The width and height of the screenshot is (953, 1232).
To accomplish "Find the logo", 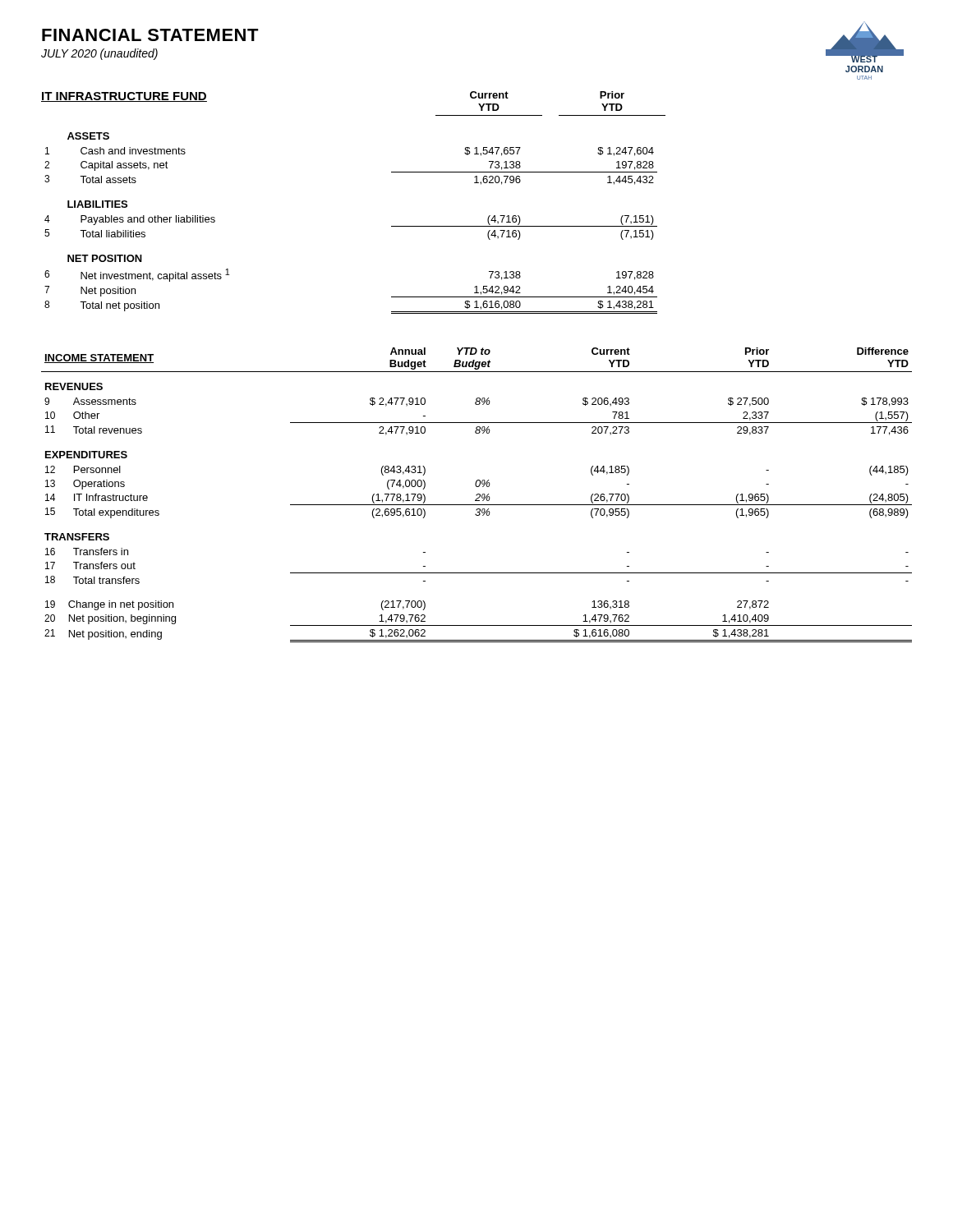I will click(x=865, y=48).
